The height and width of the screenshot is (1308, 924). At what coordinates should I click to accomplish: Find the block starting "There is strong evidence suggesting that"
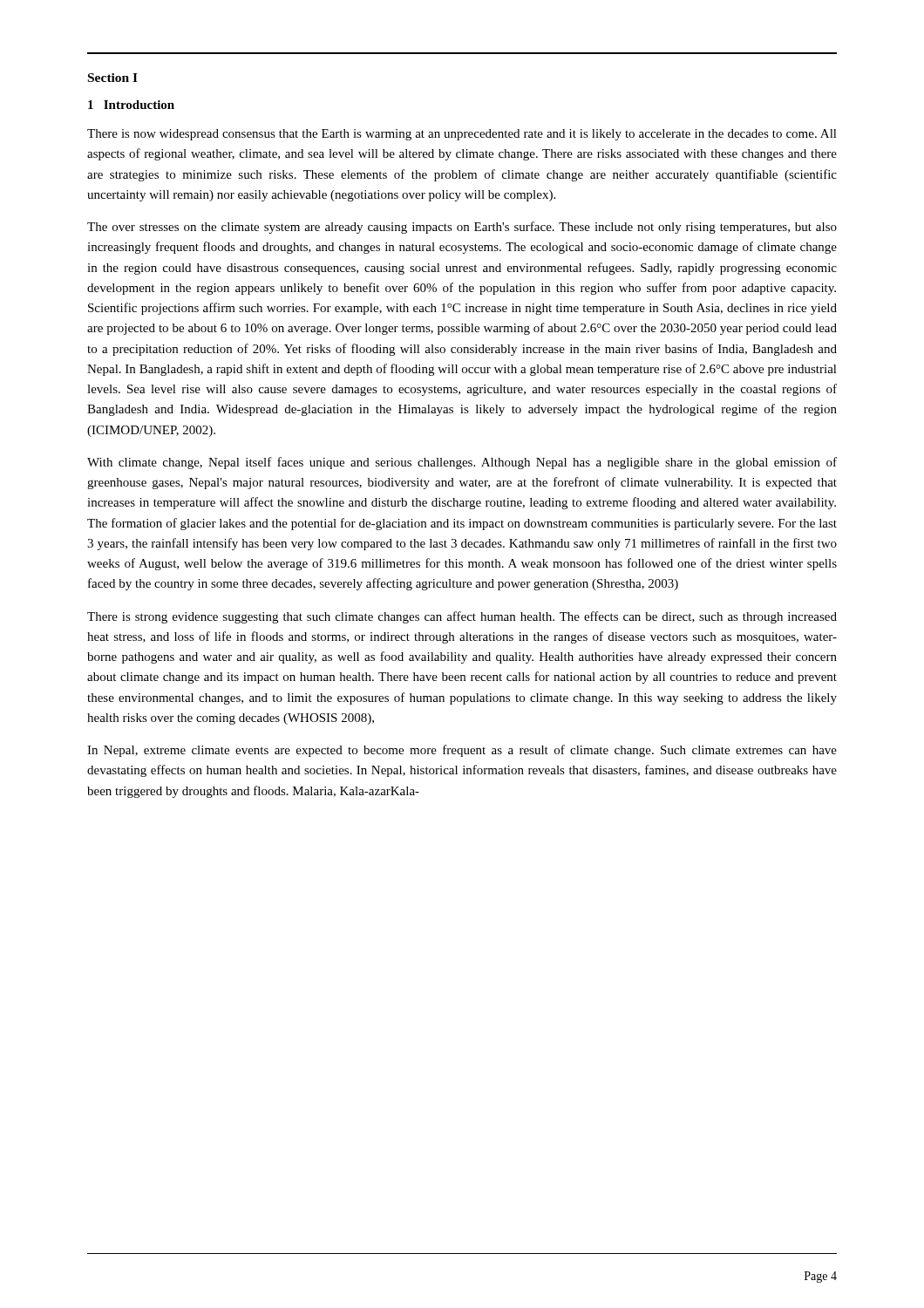point(462,667)
